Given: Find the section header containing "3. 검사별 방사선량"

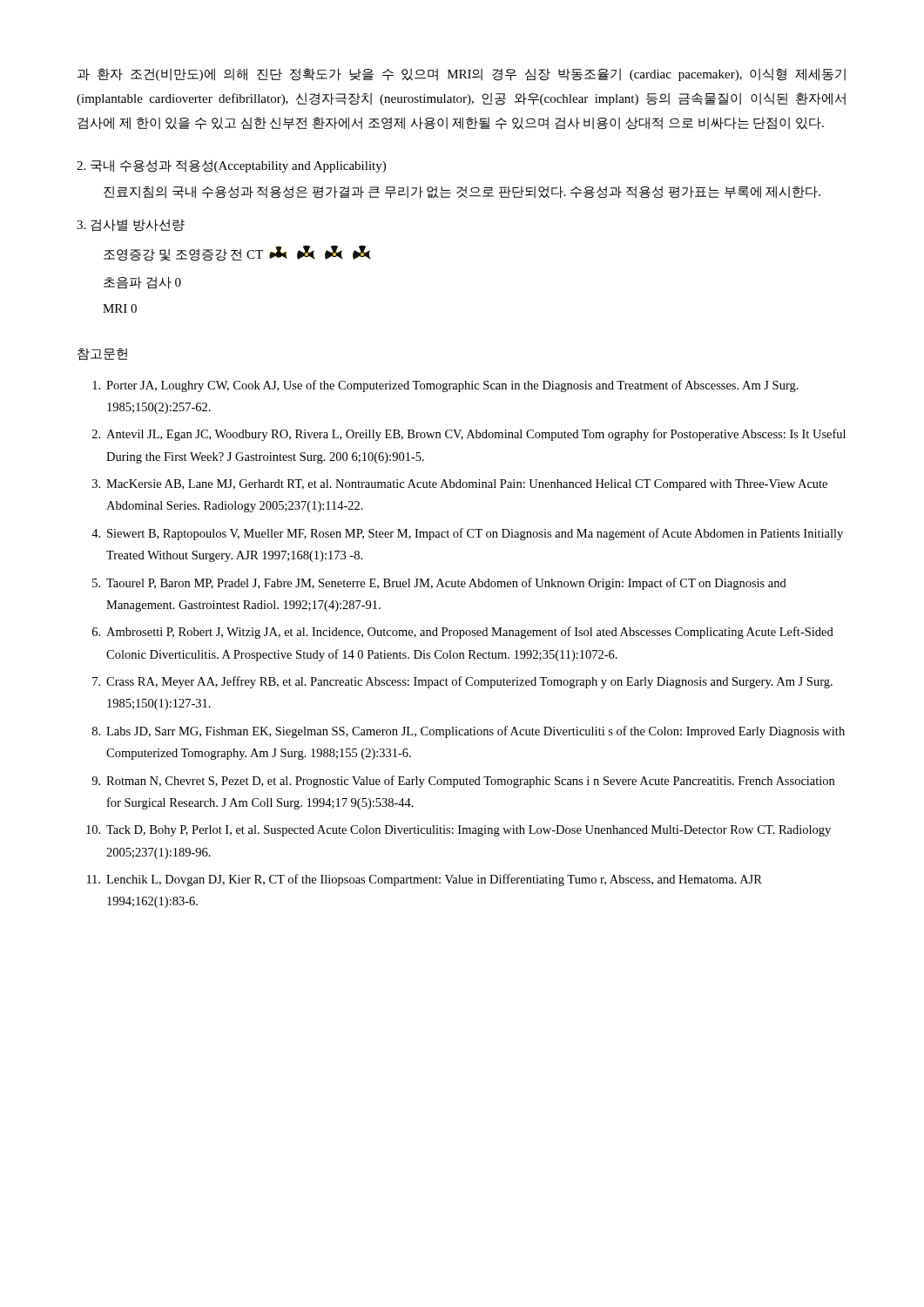Looking at the screenshot, I should pos(131,225).
